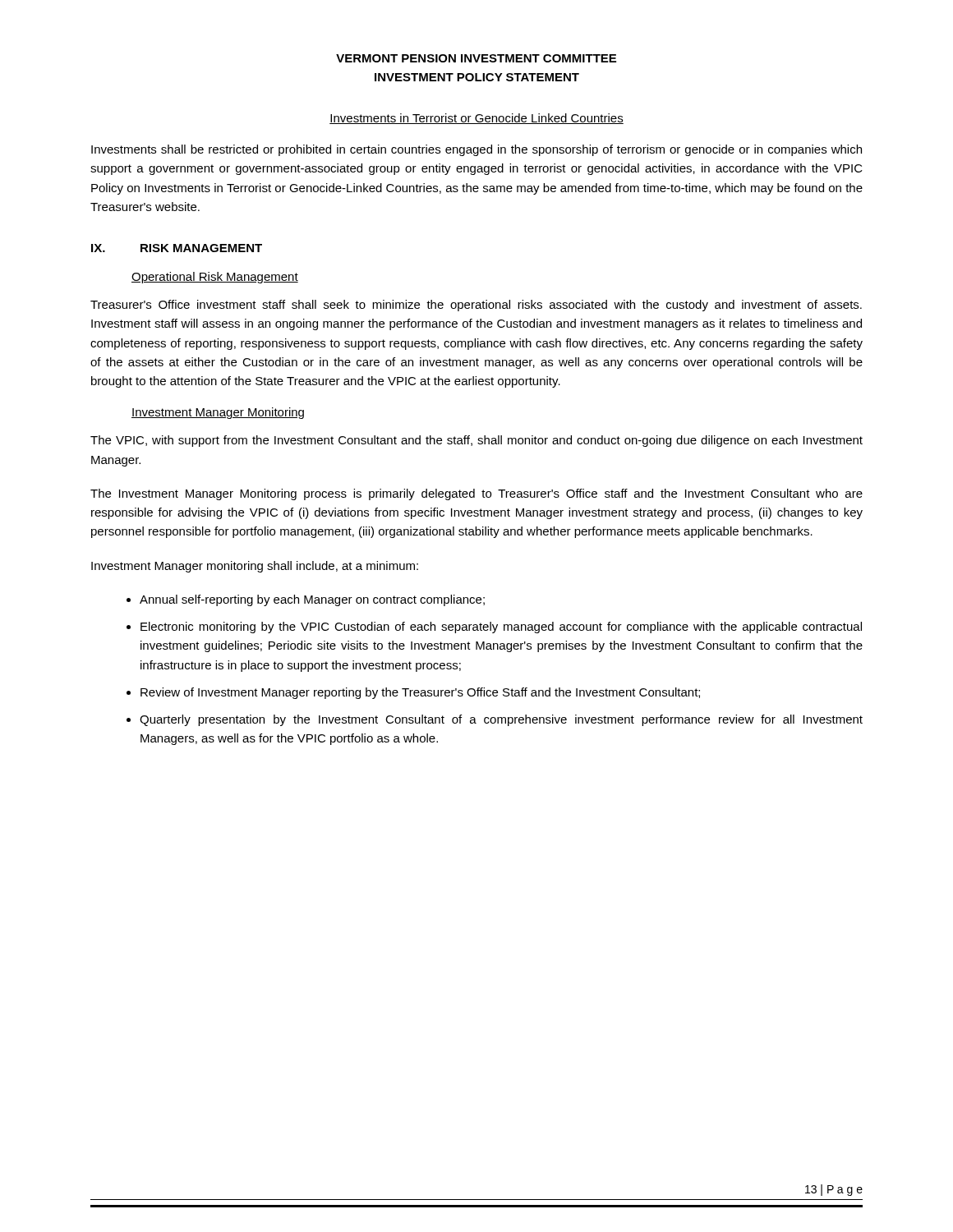Locate the list item containing "Electronic monitoring by the VPIC"
Image resolution: width=953 pixels, height=1232 pixels.
[501, 645]
